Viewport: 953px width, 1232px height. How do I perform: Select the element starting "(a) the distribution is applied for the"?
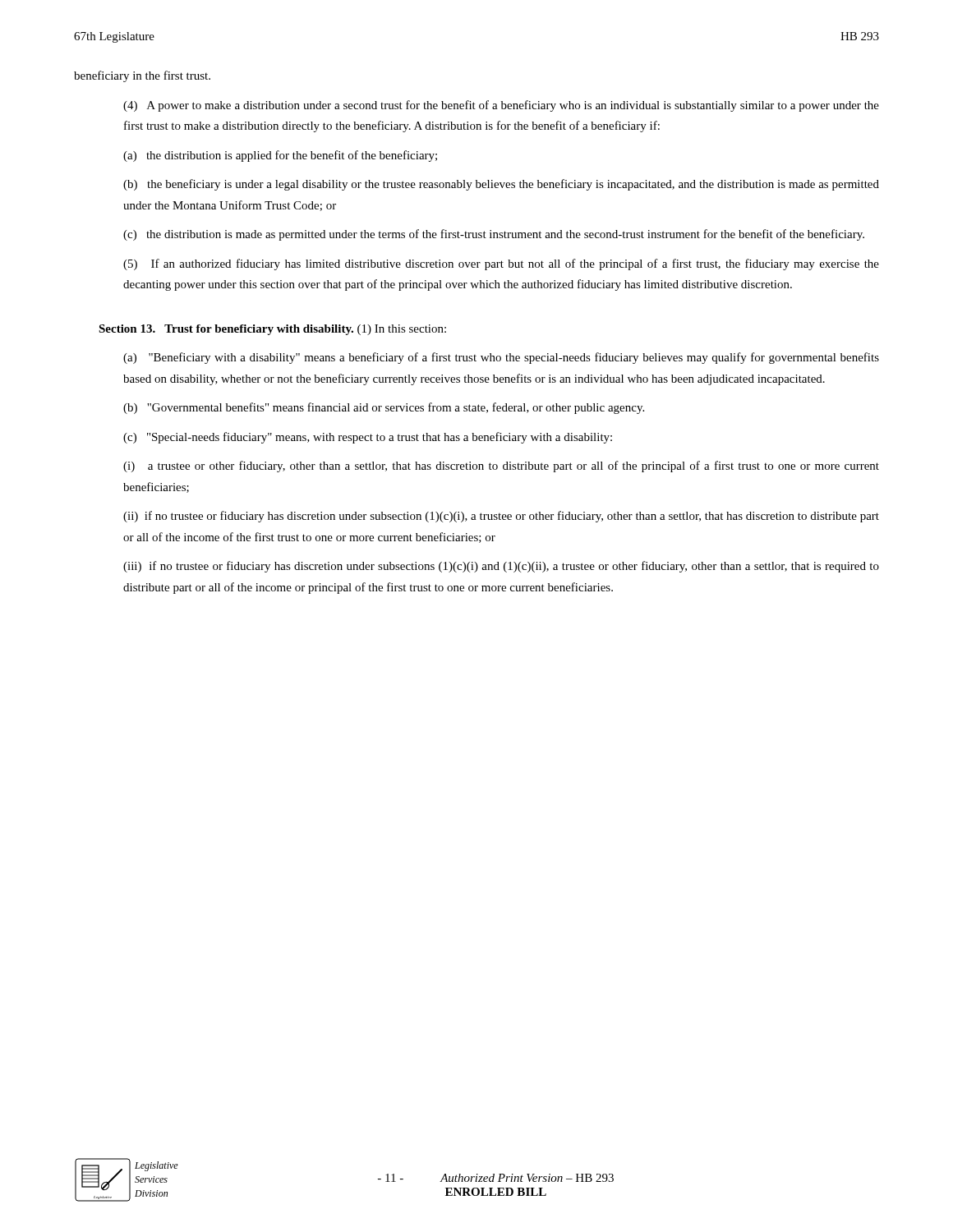tap(281, 155)
